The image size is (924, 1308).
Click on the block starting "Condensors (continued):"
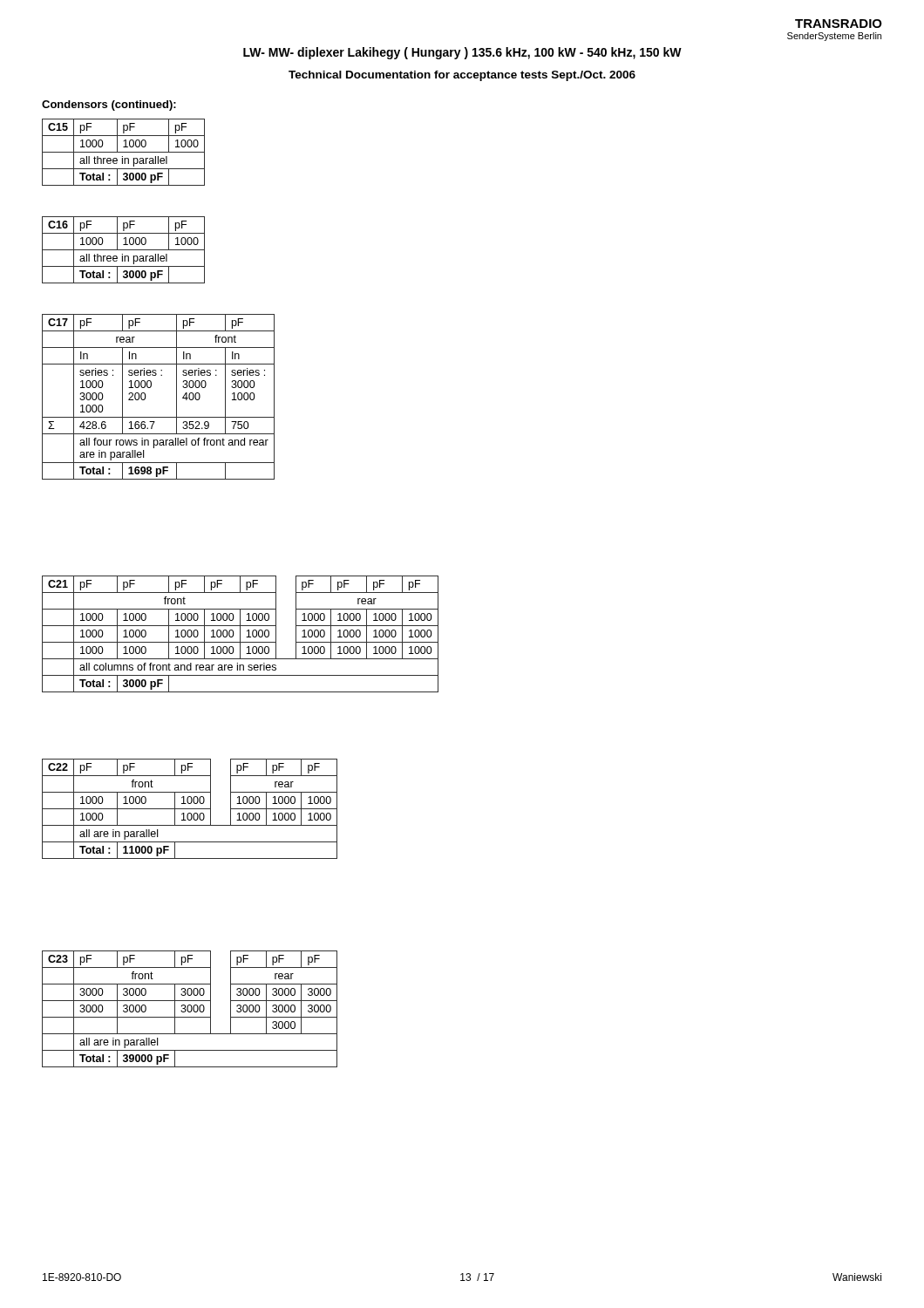[x=109, y=104]
